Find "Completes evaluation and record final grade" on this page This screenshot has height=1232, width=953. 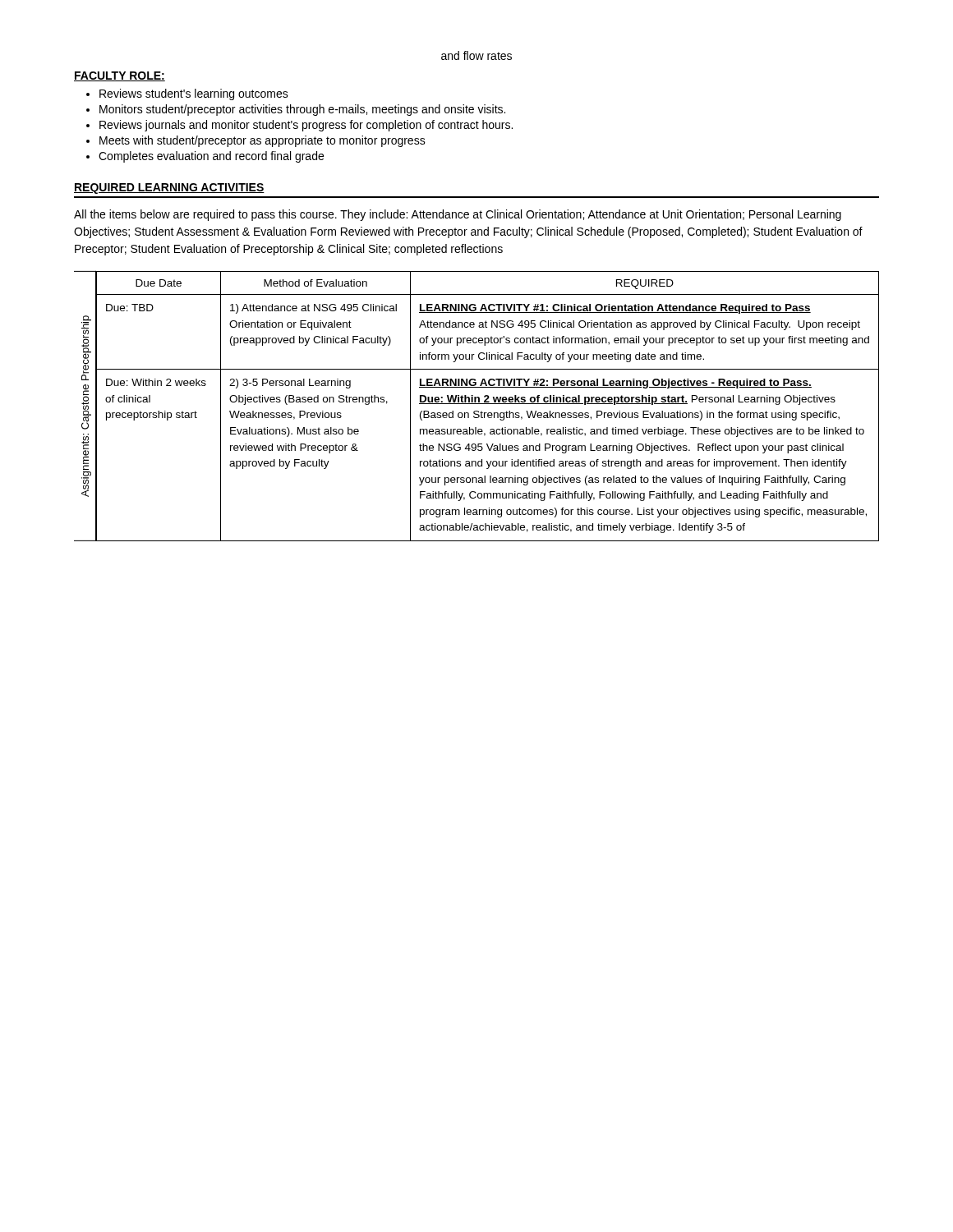211,156
